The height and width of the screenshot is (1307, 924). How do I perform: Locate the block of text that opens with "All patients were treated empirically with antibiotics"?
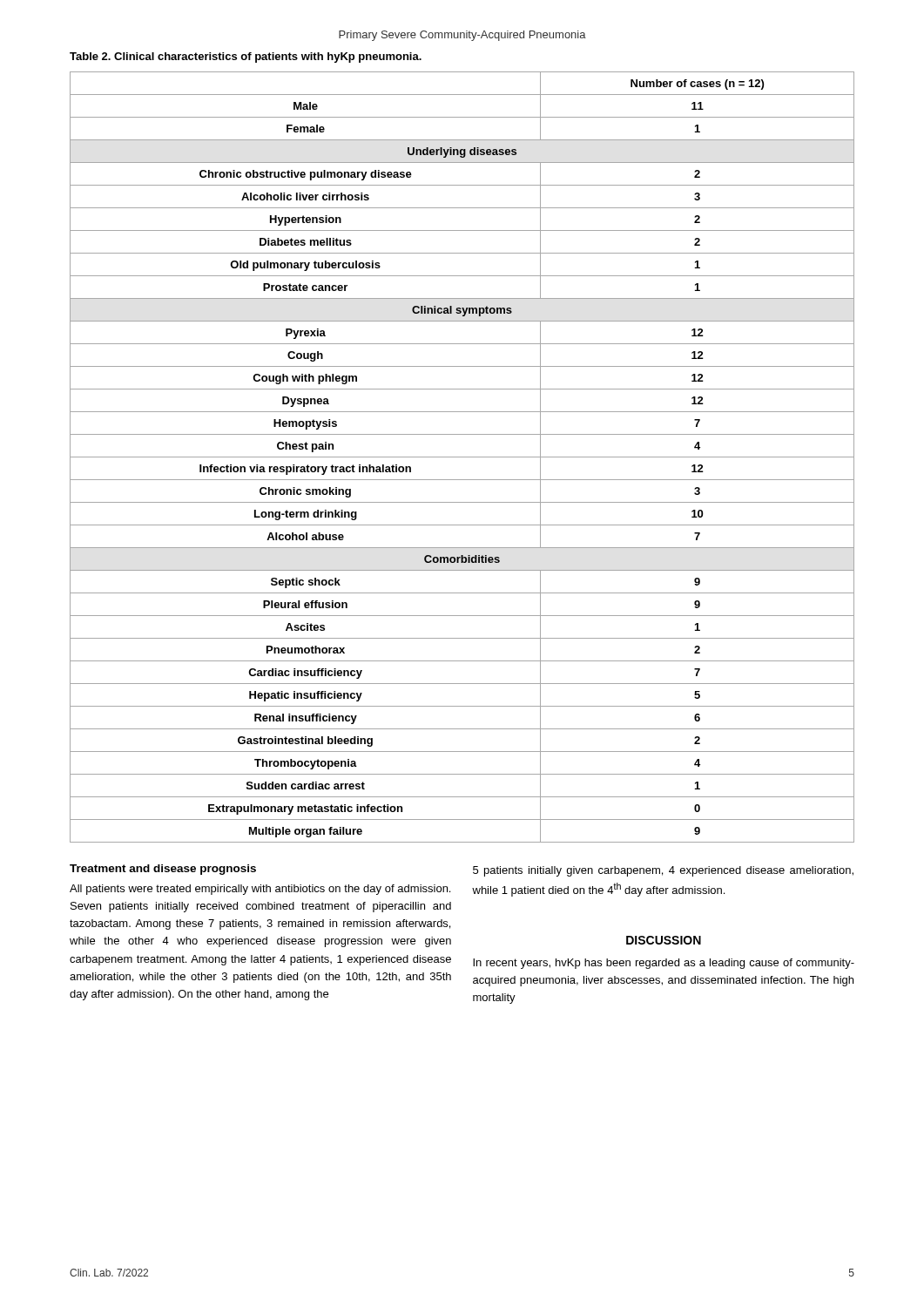[x=261, y=941]
